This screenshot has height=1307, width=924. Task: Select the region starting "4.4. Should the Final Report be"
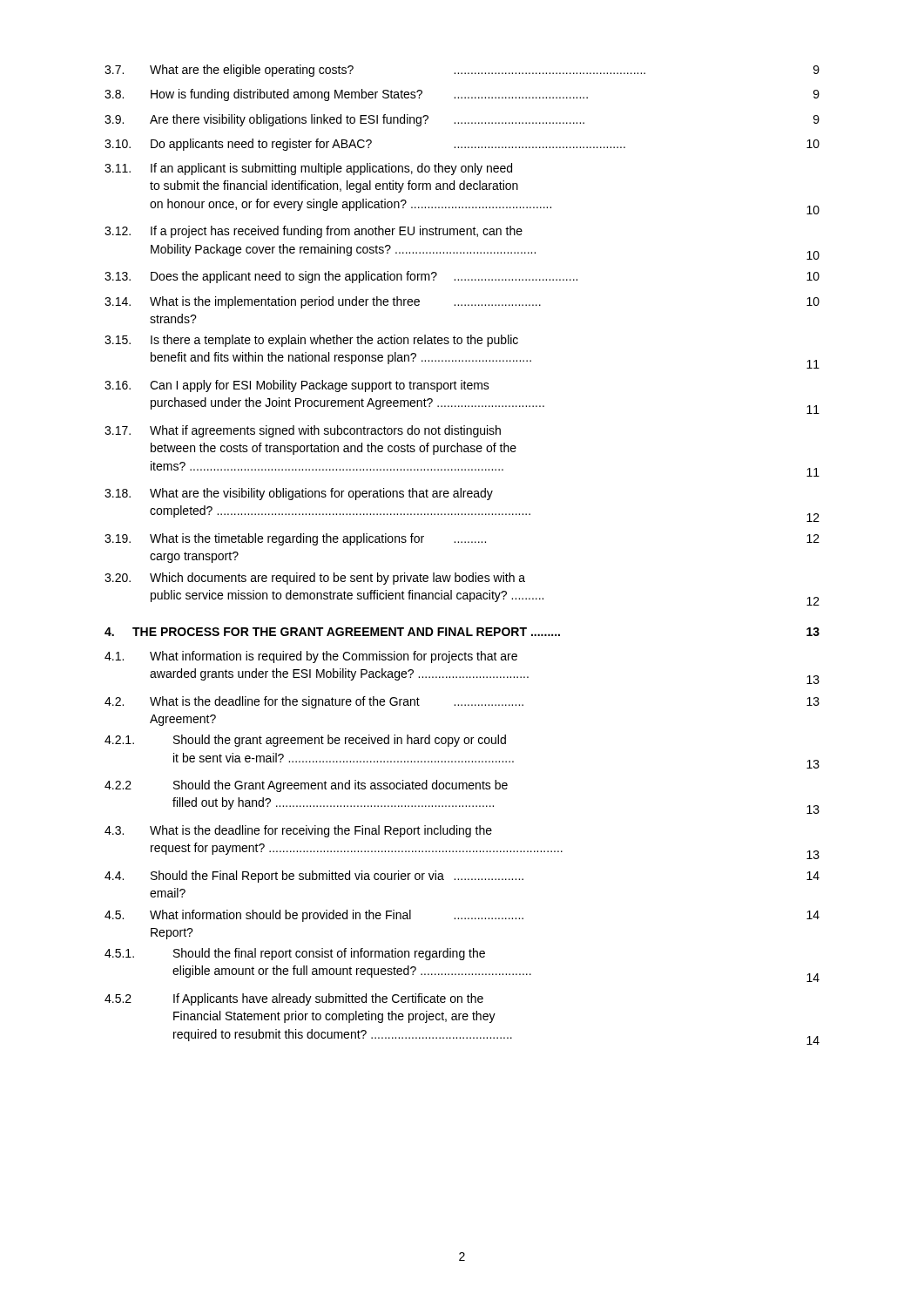click(462, 885)
